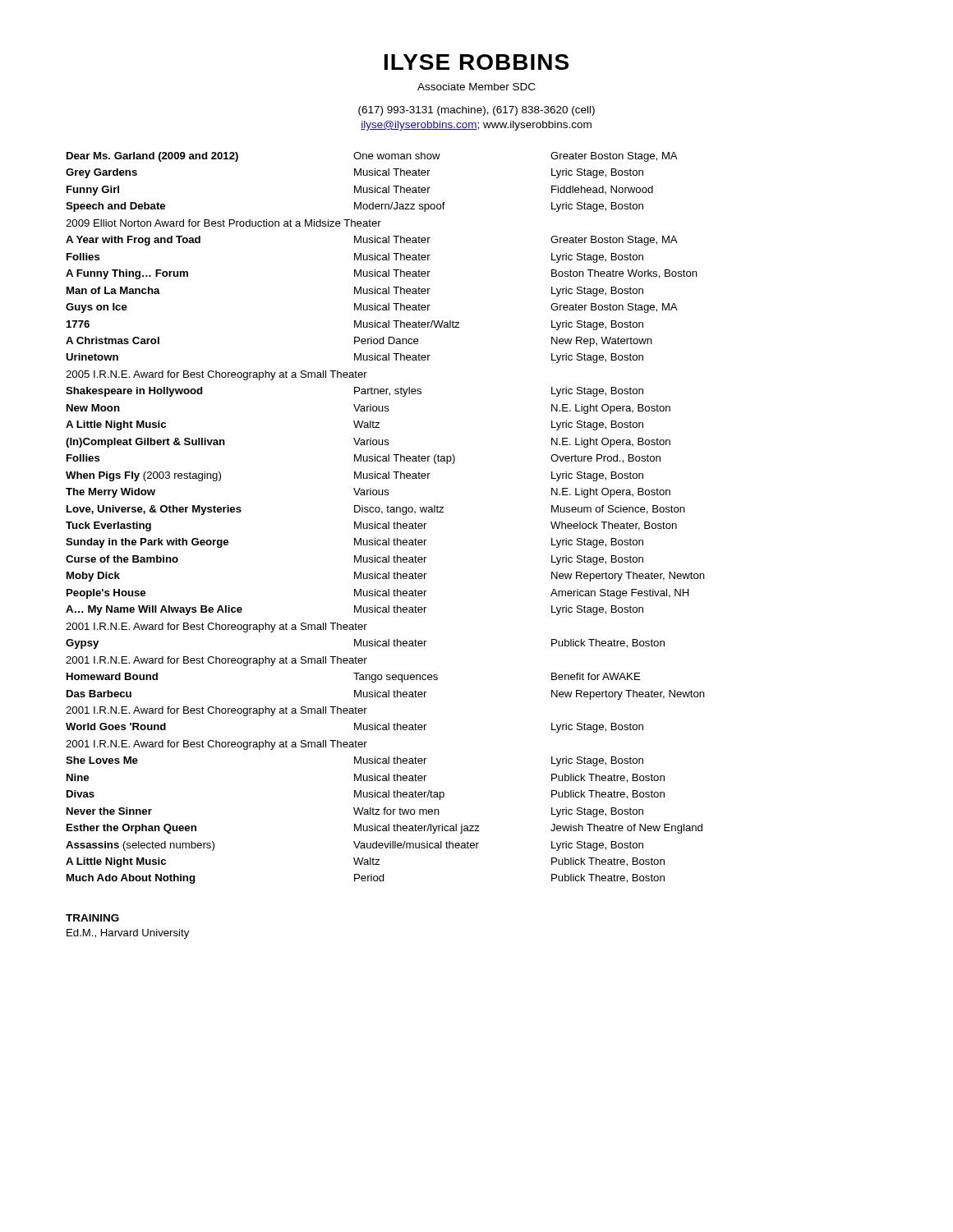This screenshot has height=1232, width=953.
Task: Point to the text block starting "Shakespeare in Hollywood Partner, styles Lyric Stage, Boston"
Action: pos(354,392)
